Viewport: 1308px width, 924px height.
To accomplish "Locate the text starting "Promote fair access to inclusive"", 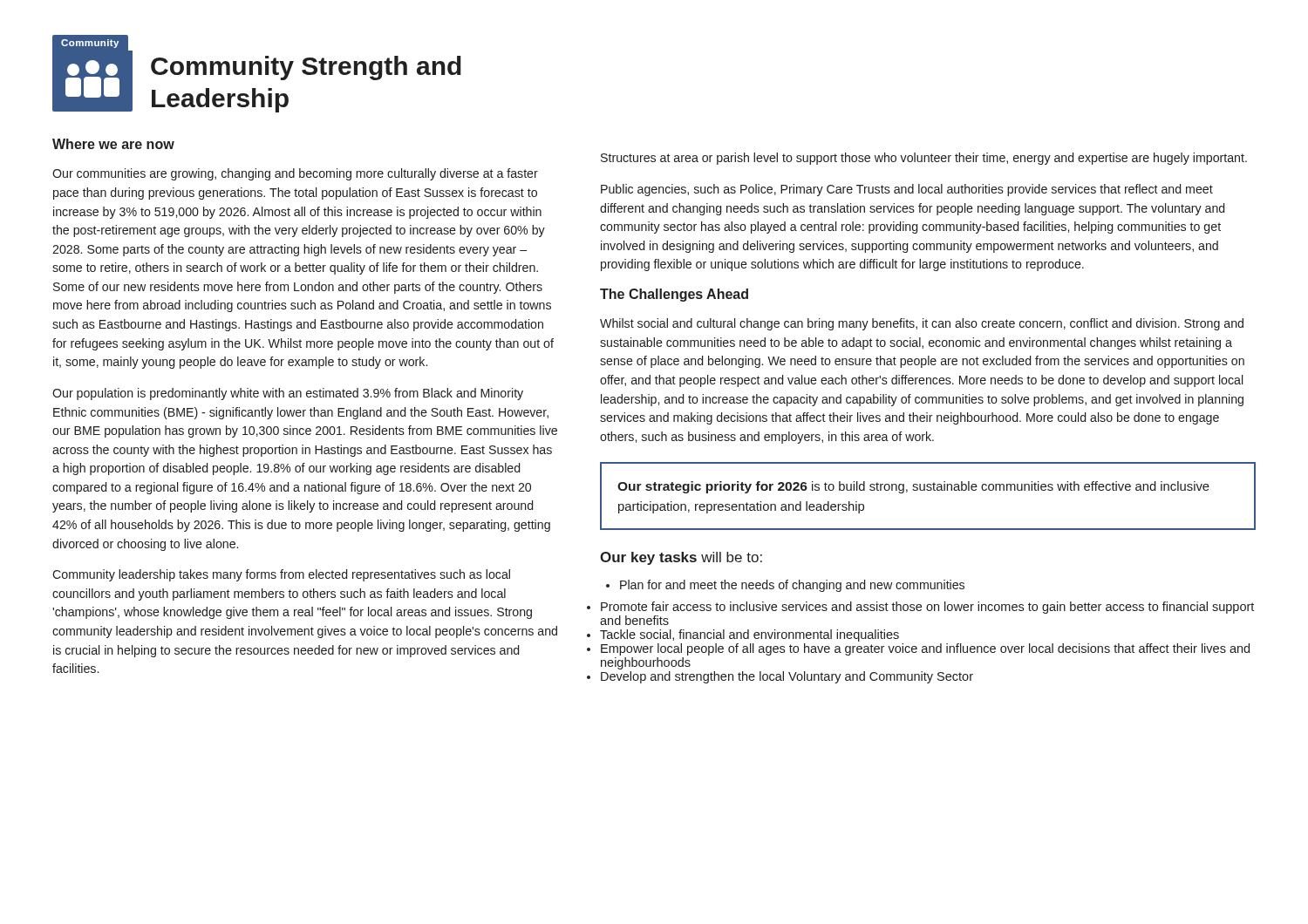I will [x=928, y=613].
